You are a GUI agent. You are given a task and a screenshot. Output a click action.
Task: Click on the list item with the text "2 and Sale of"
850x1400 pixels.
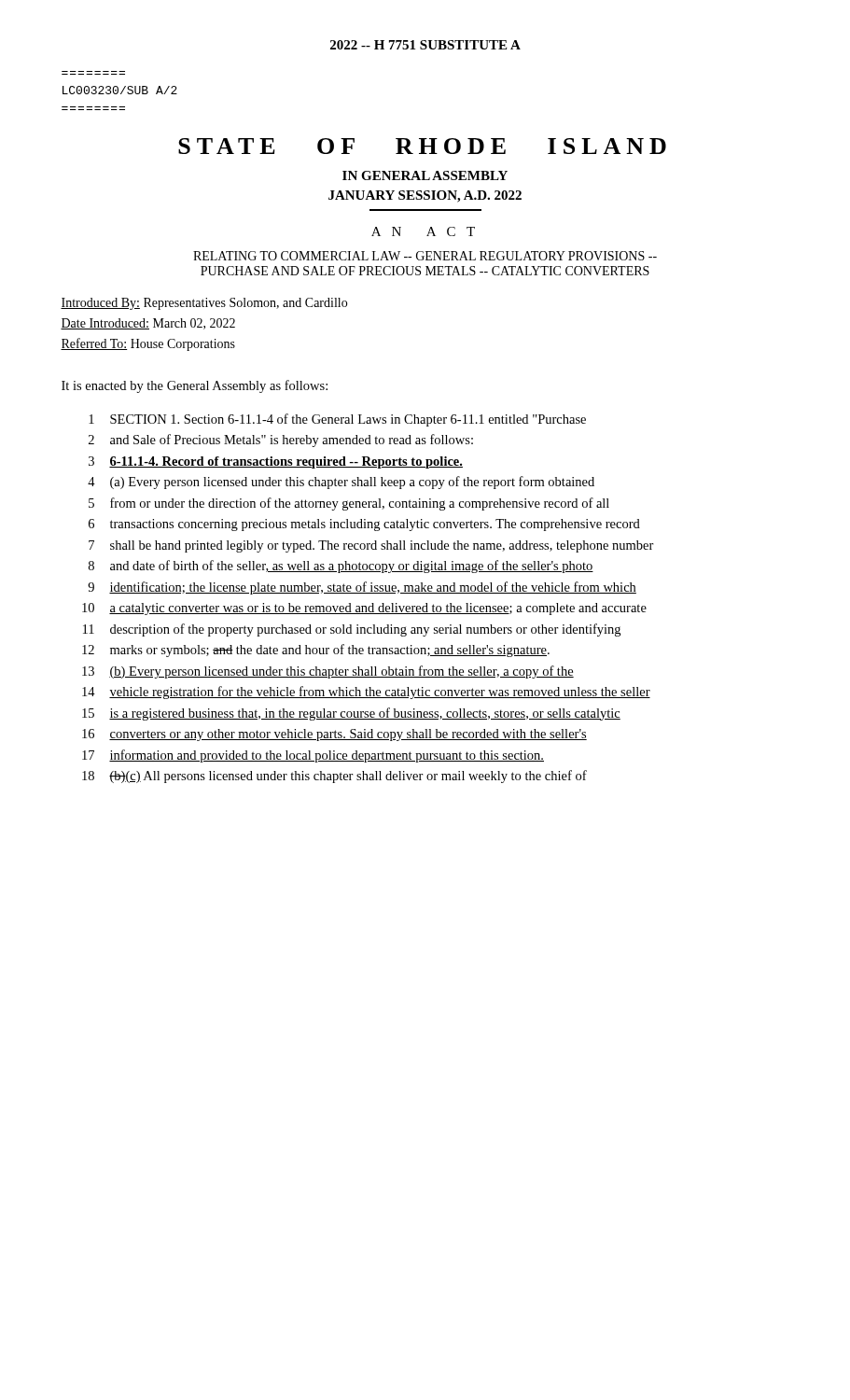[x=425, y=440]
